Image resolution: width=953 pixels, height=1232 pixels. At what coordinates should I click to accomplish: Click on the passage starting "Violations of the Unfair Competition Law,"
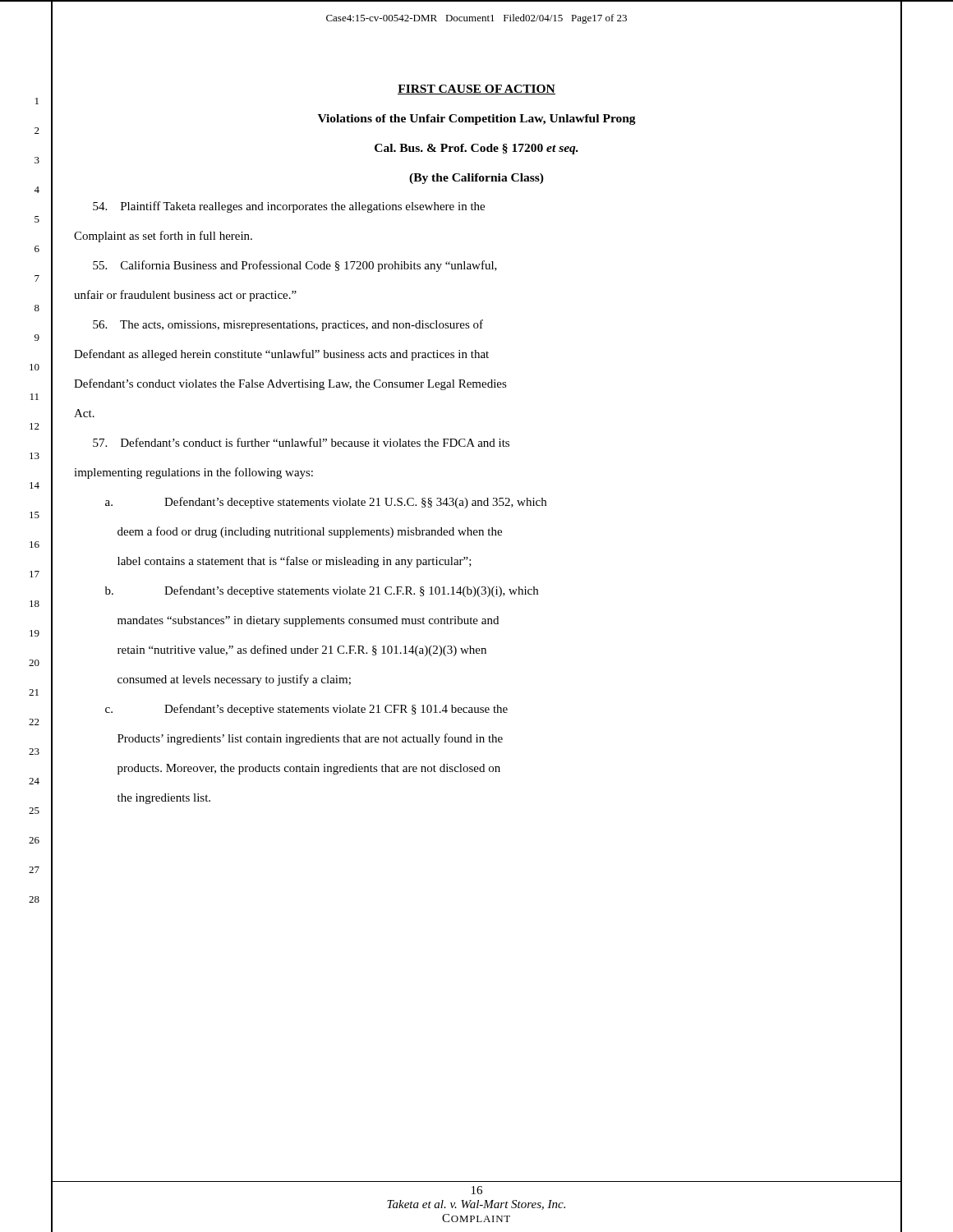pos(476,118)
